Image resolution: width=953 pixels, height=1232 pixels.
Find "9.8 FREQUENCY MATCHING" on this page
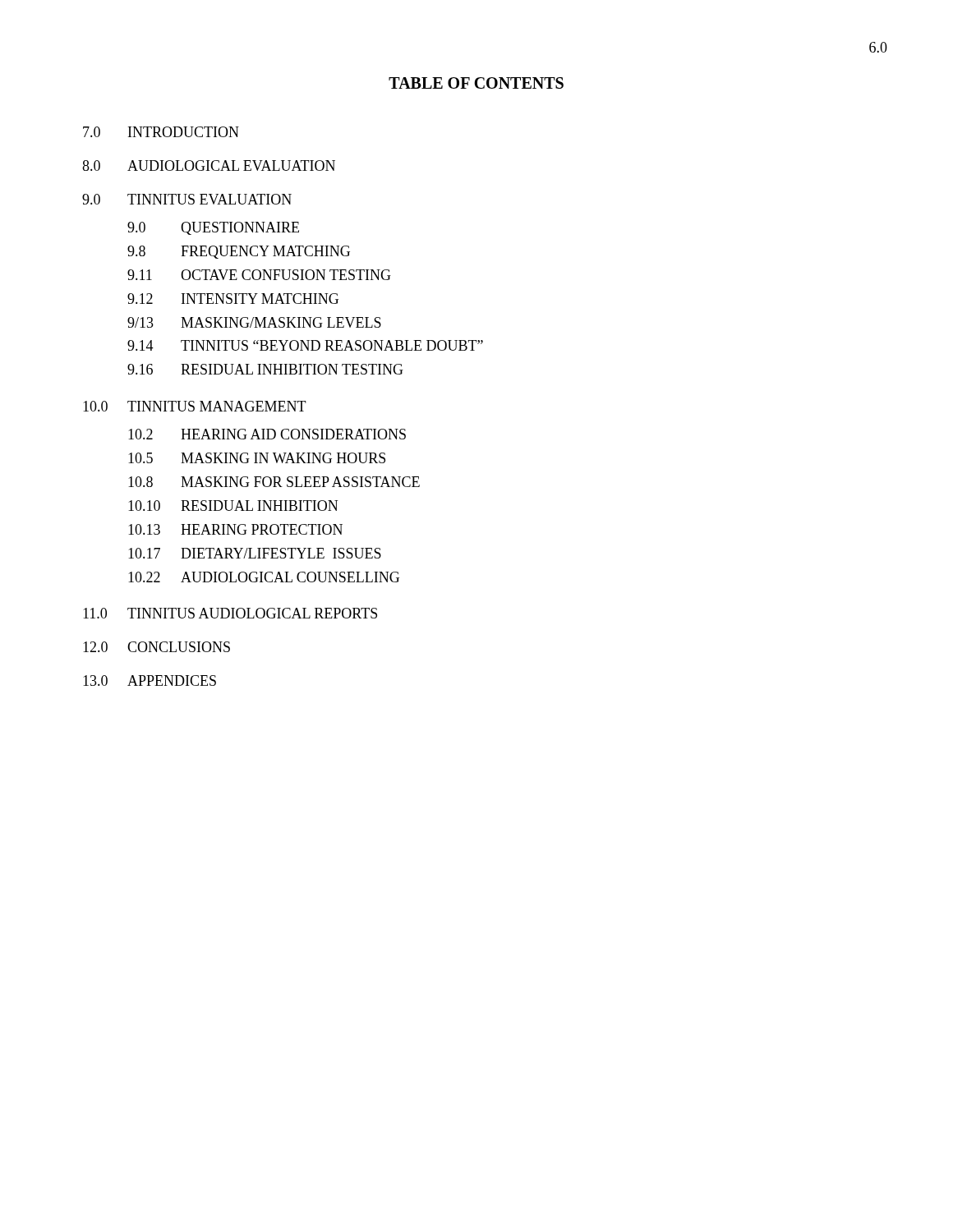pyautogui.click(x=239, y=252)
